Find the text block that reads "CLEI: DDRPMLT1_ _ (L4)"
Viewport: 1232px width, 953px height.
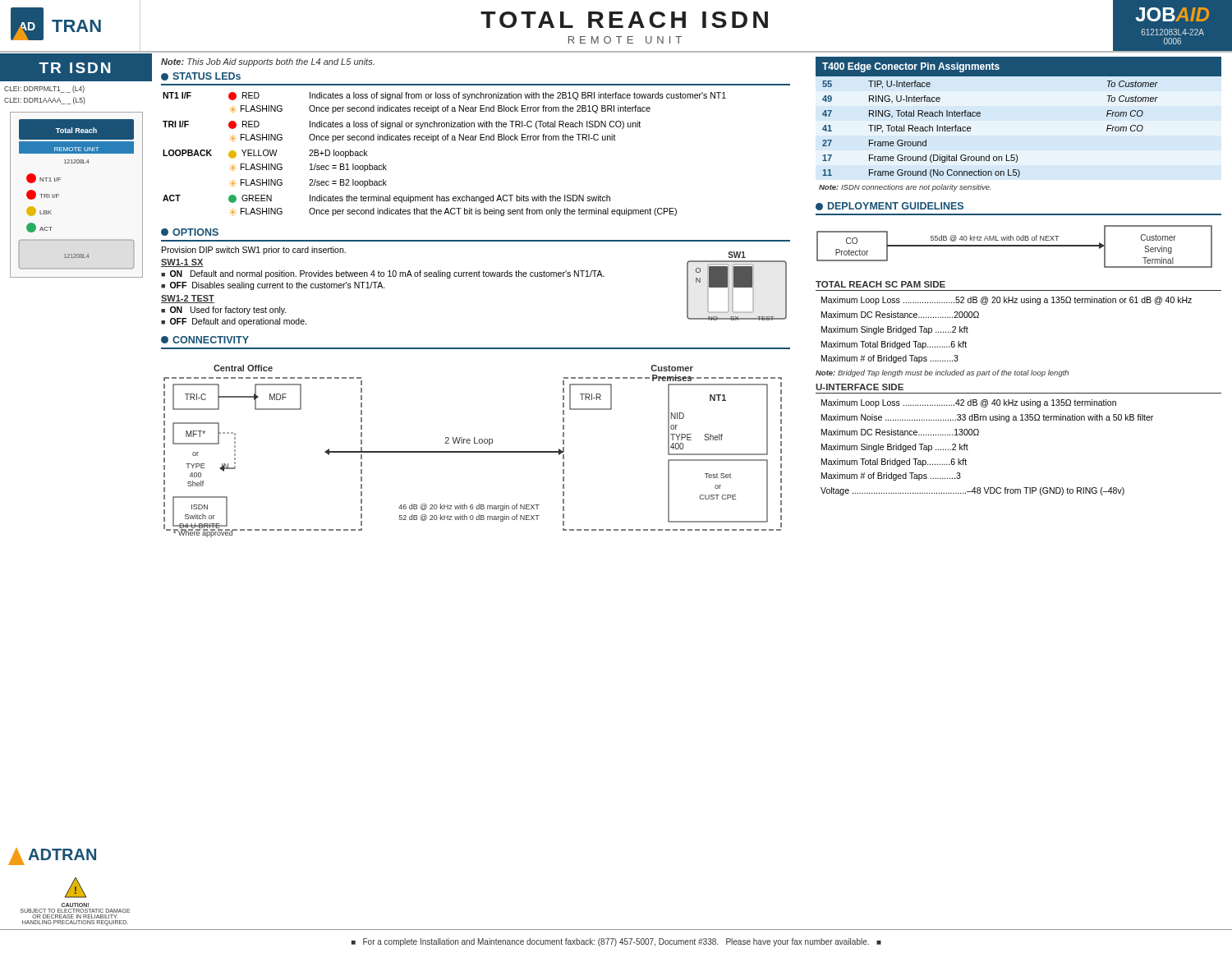(x=45, y=94)
